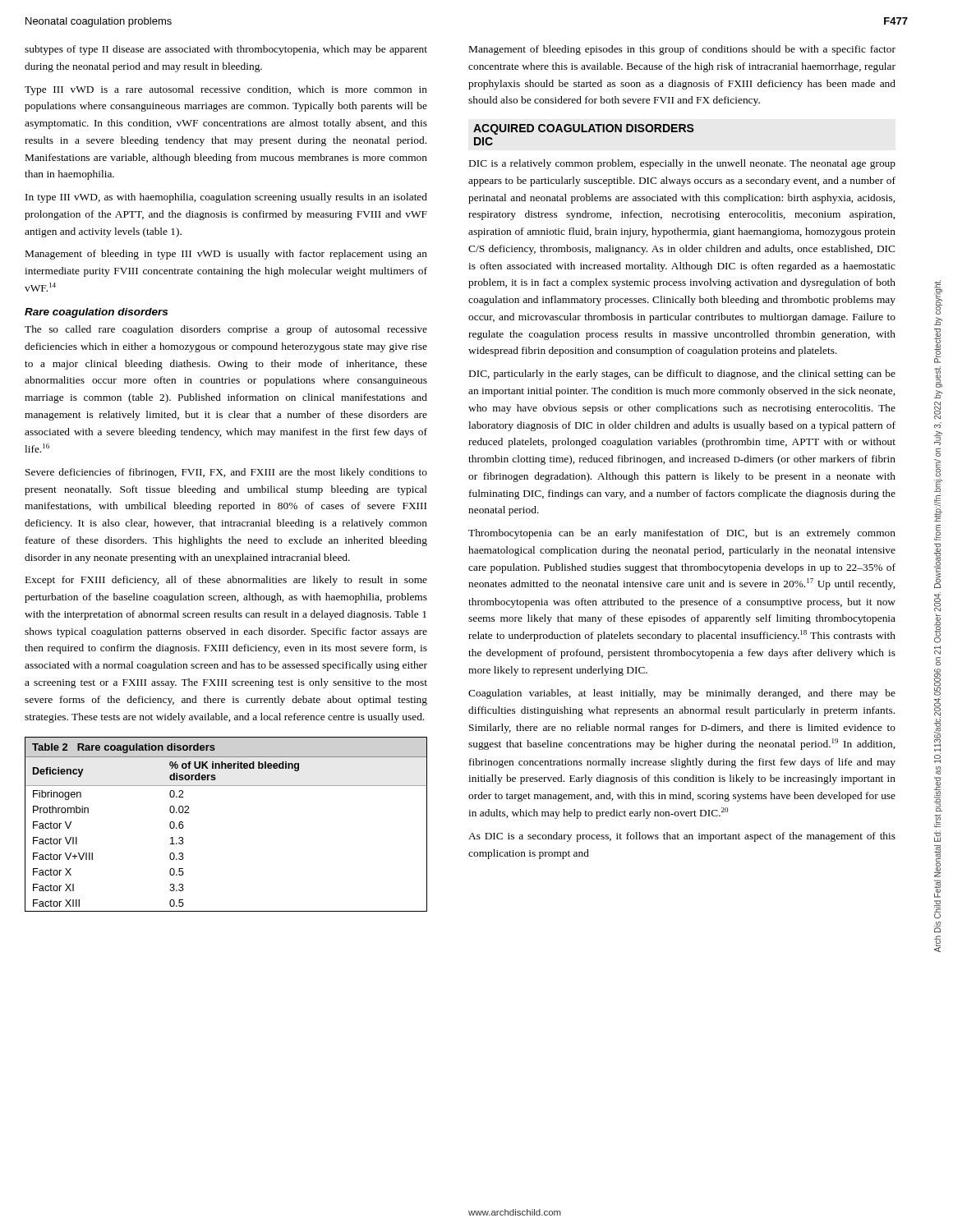Navigate to the text starting "DIC is a"

point(682,164)
